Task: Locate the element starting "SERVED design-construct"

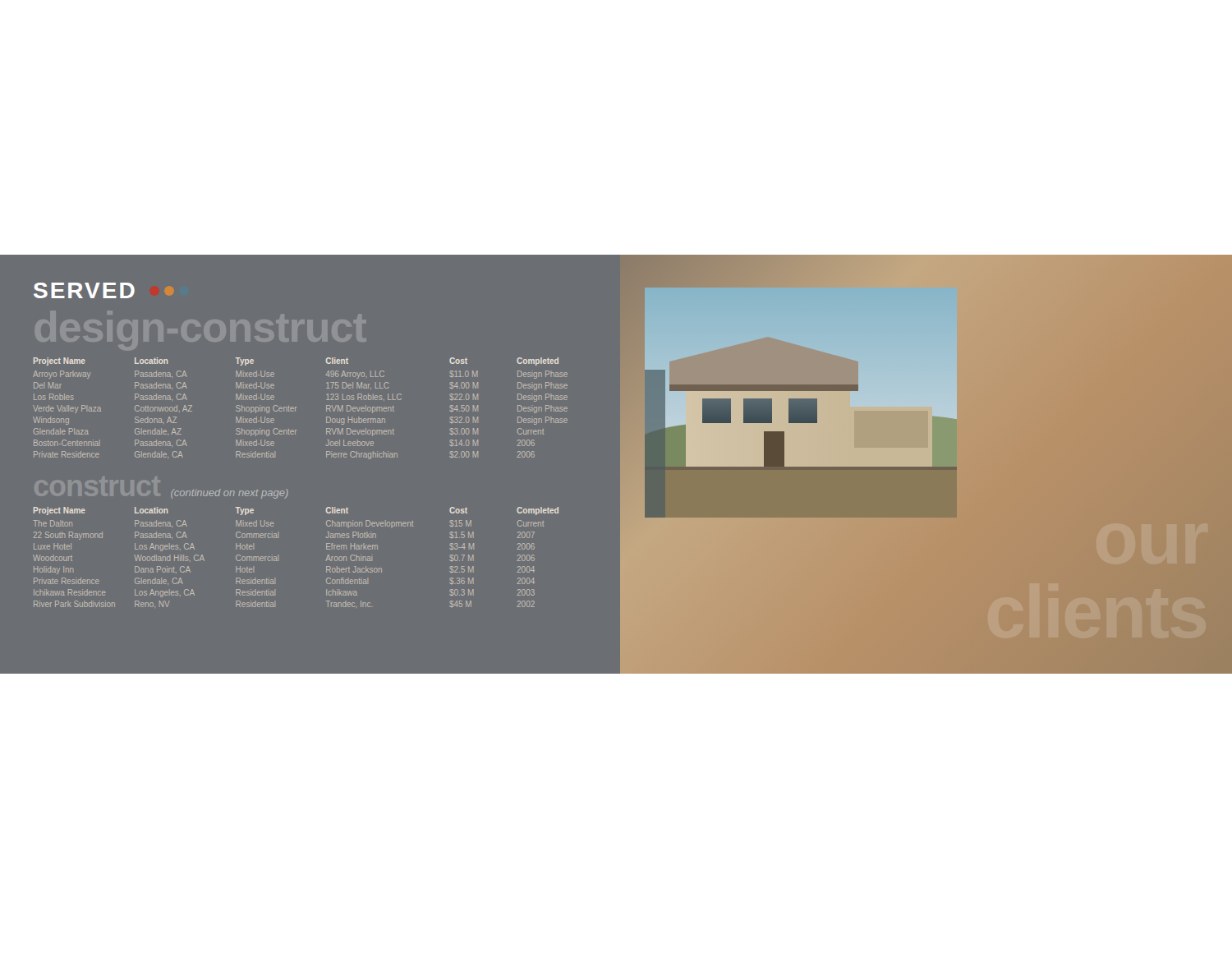Action: tap(84, 290)
